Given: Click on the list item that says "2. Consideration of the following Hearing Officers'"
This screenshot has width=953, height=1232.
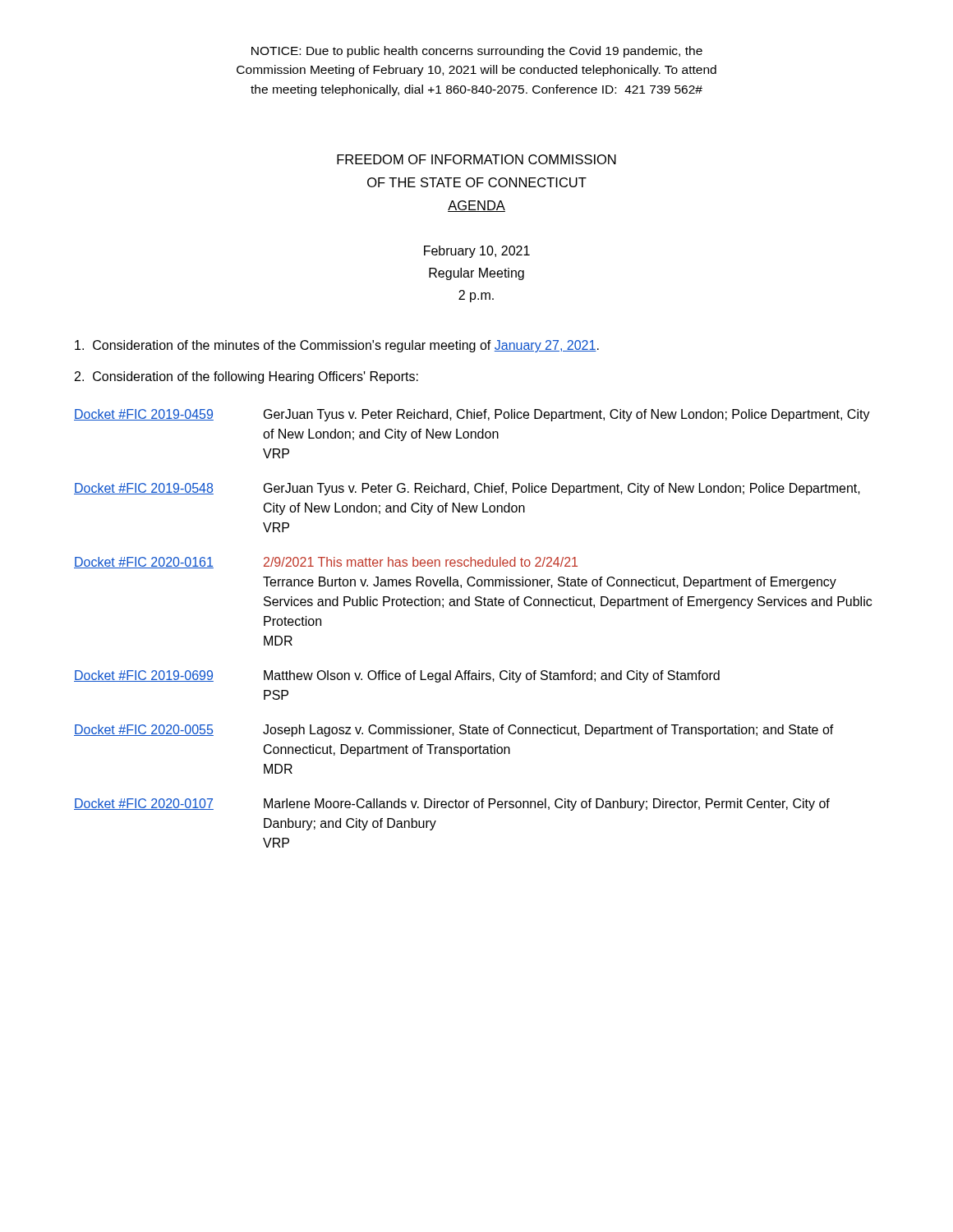Looking at the screenshot, I should [x=246, y=377].
